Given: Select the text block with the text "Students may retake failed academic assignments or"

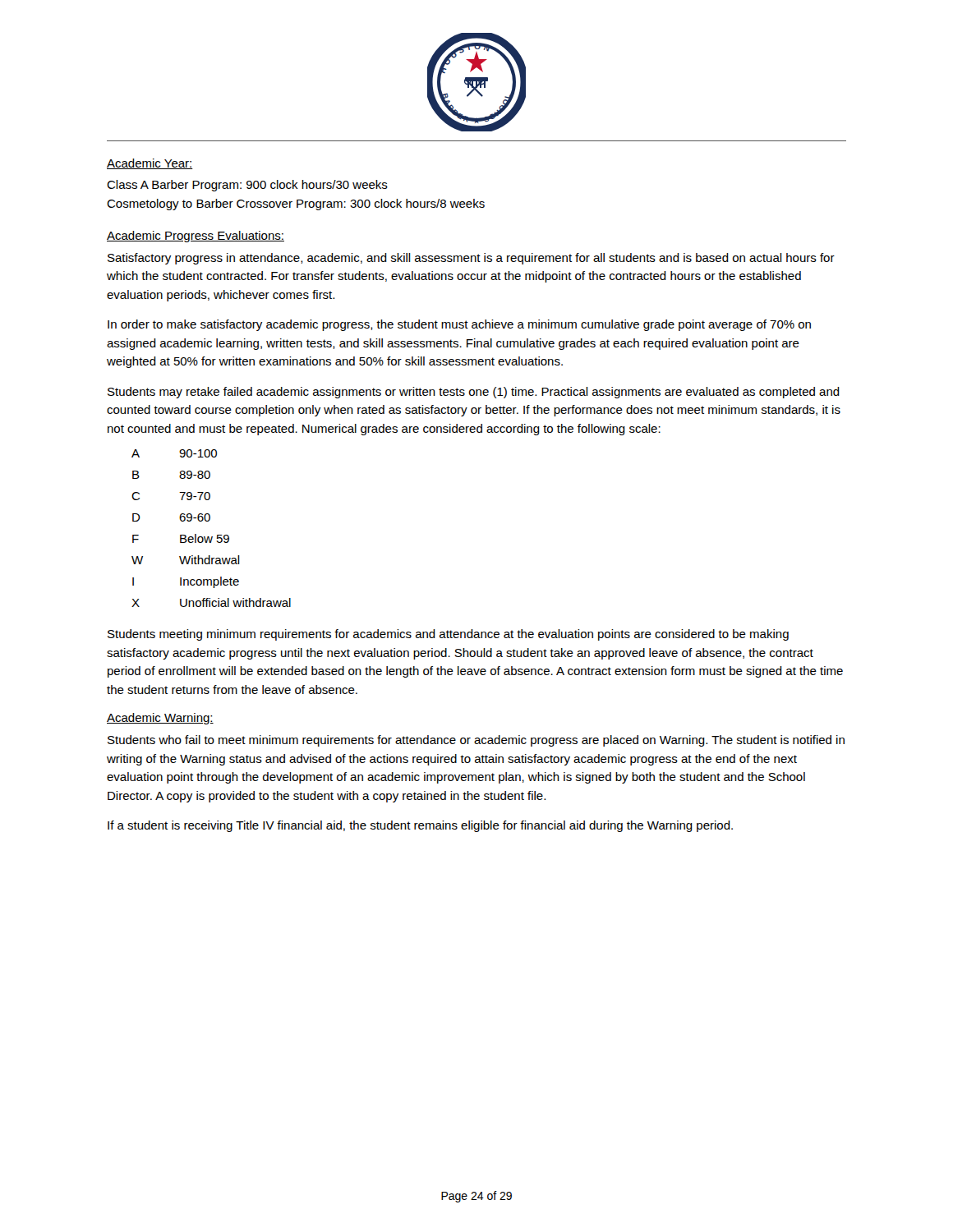Looking at the screenshot, I should point(476,410).
